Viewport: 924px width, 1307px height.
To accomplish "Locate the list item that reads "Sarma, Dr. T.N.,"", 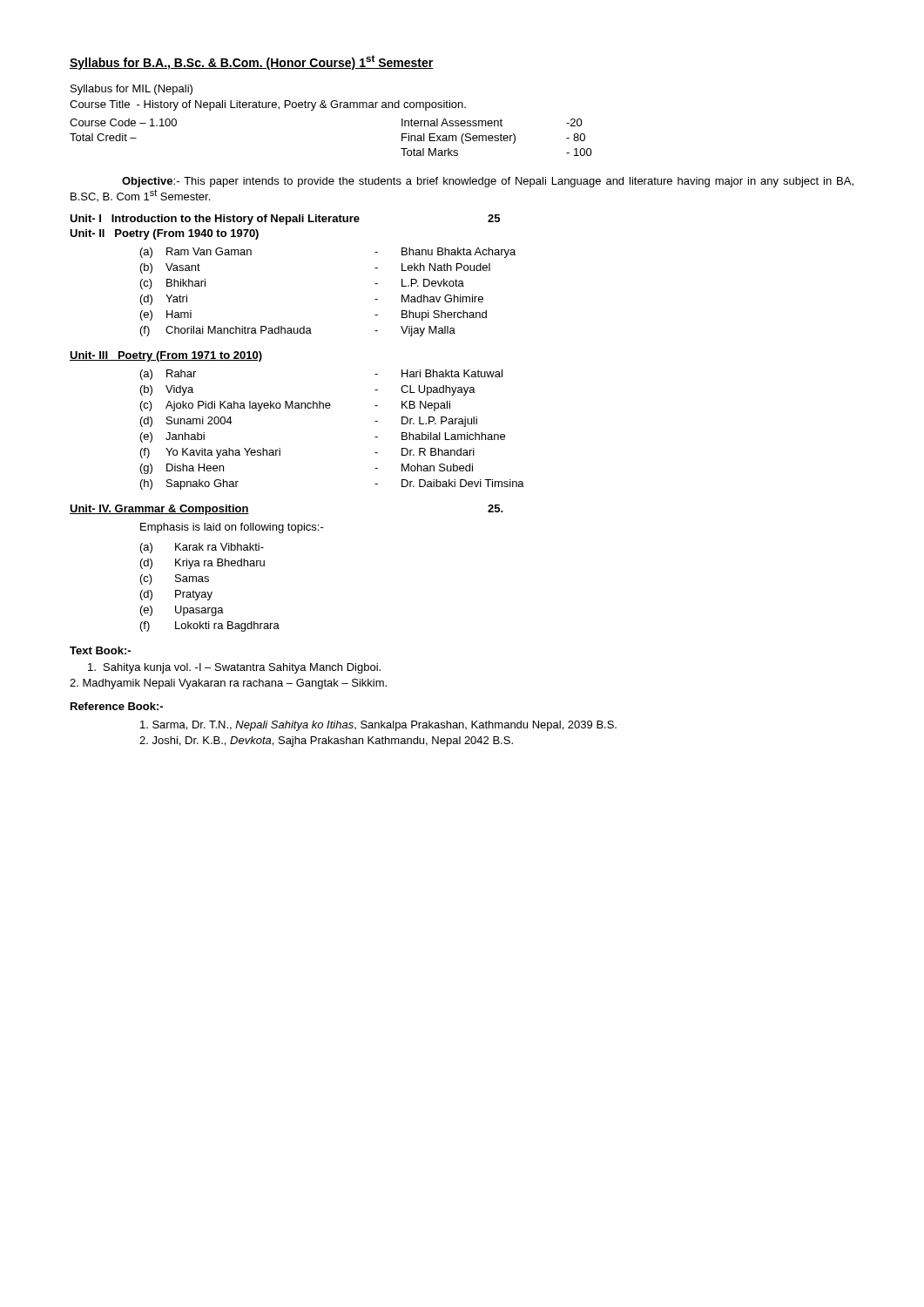I will 378,724.
